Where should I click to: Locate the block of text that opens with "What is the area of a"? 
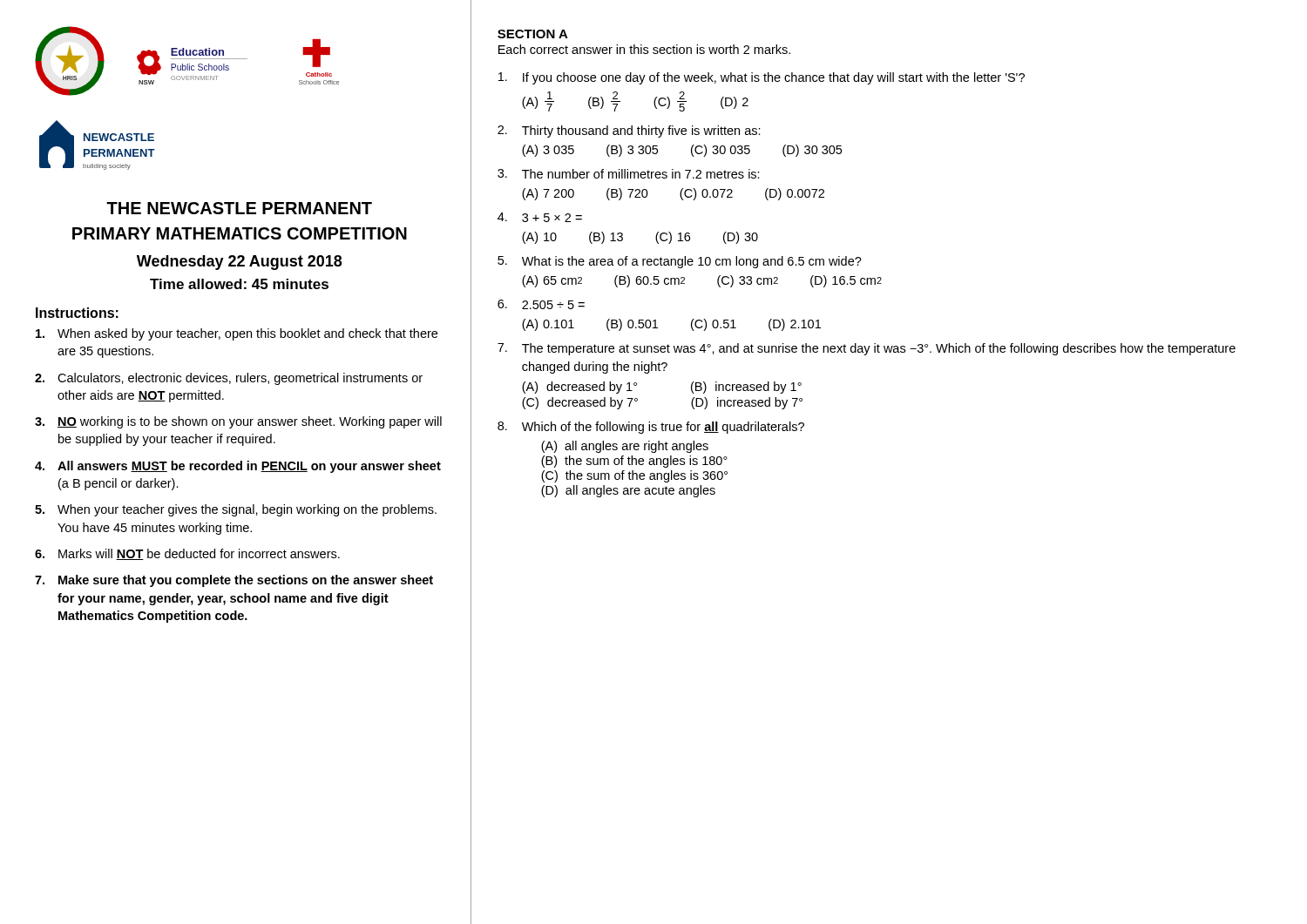(885, 270)
